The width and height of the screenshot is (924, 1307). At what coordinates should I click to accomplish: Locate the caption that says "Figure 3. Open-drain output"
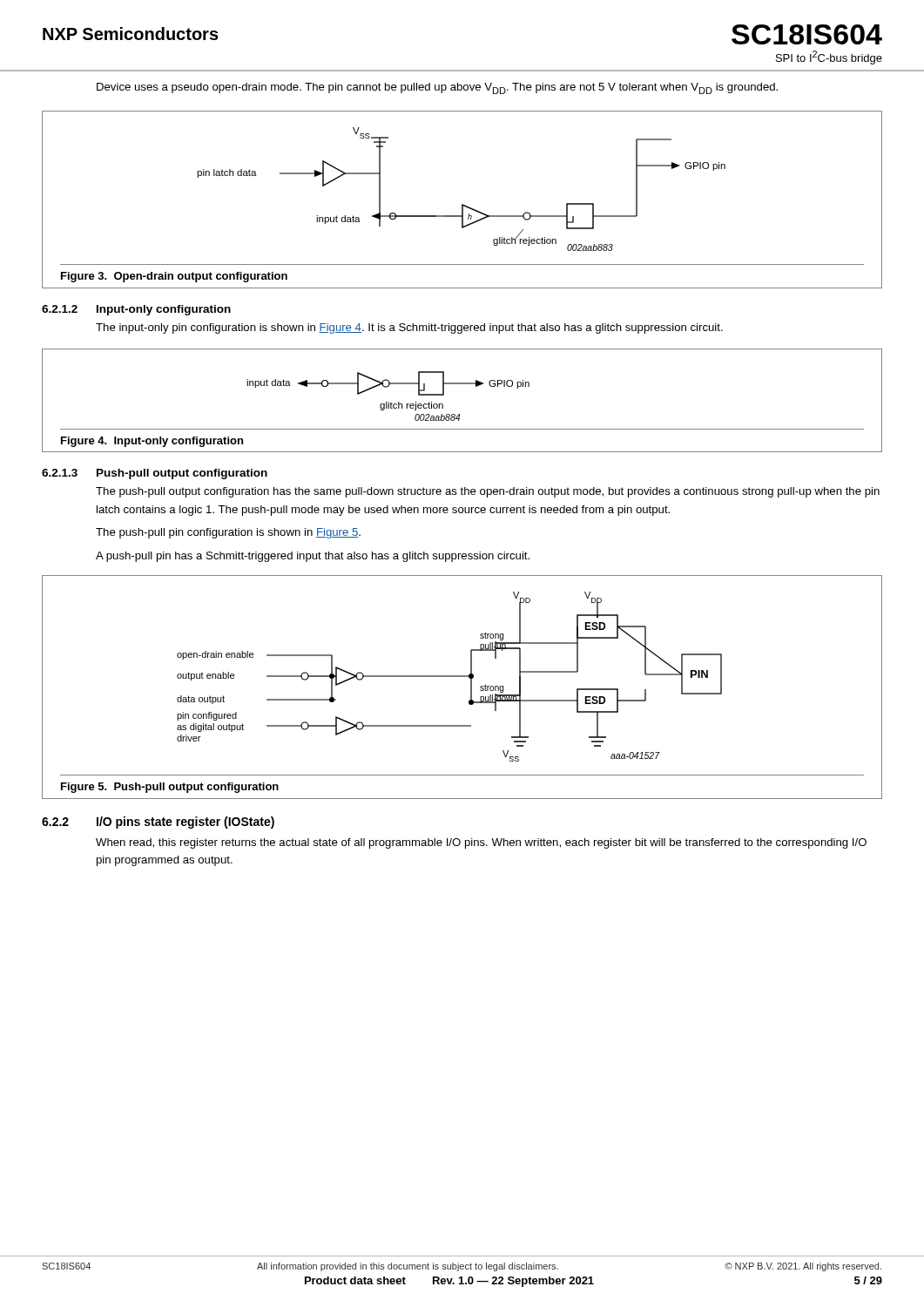click(174, 276)
